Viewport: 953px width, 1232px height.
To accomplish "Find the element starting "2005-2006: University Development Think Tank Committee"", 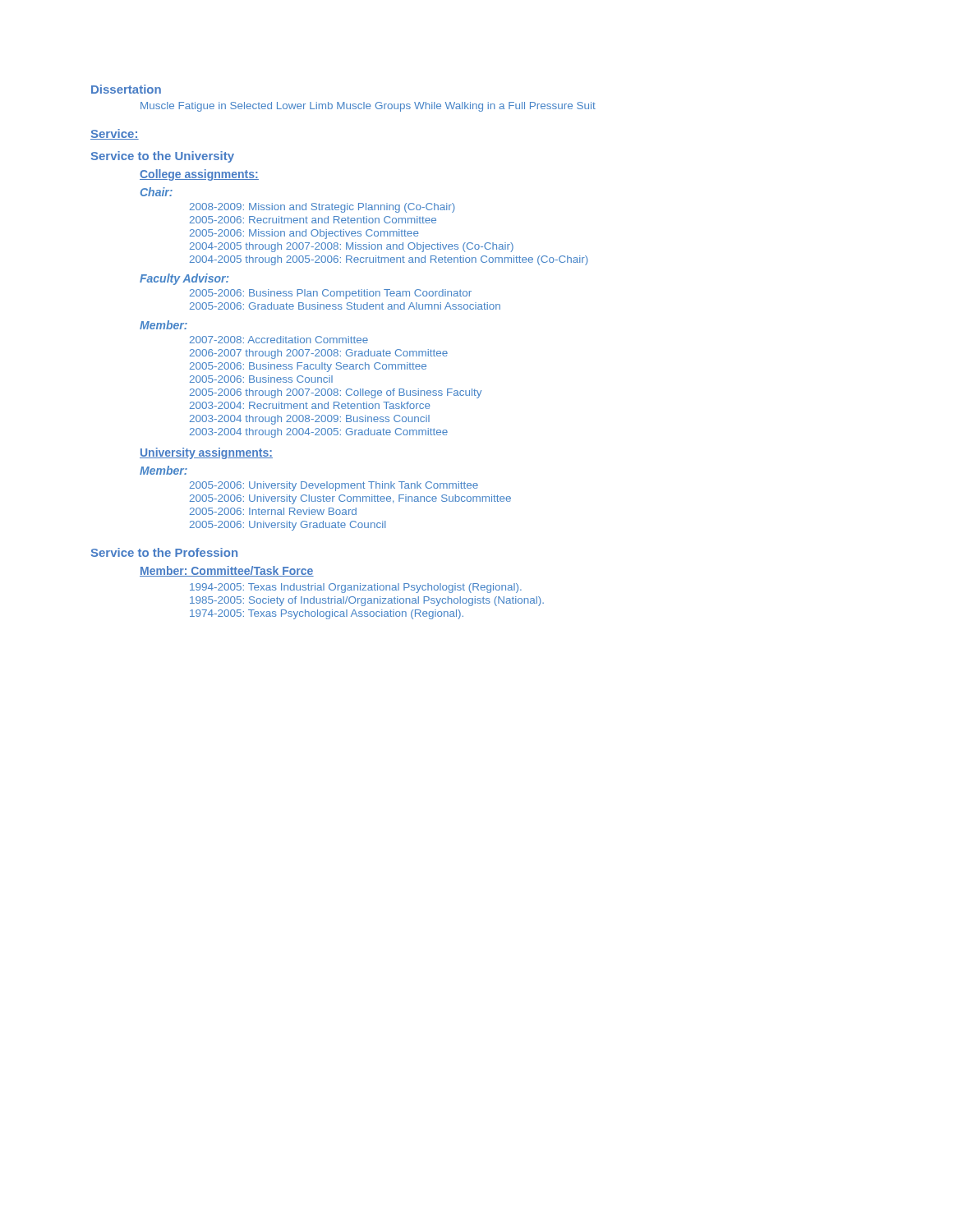I will click(334, 485).
